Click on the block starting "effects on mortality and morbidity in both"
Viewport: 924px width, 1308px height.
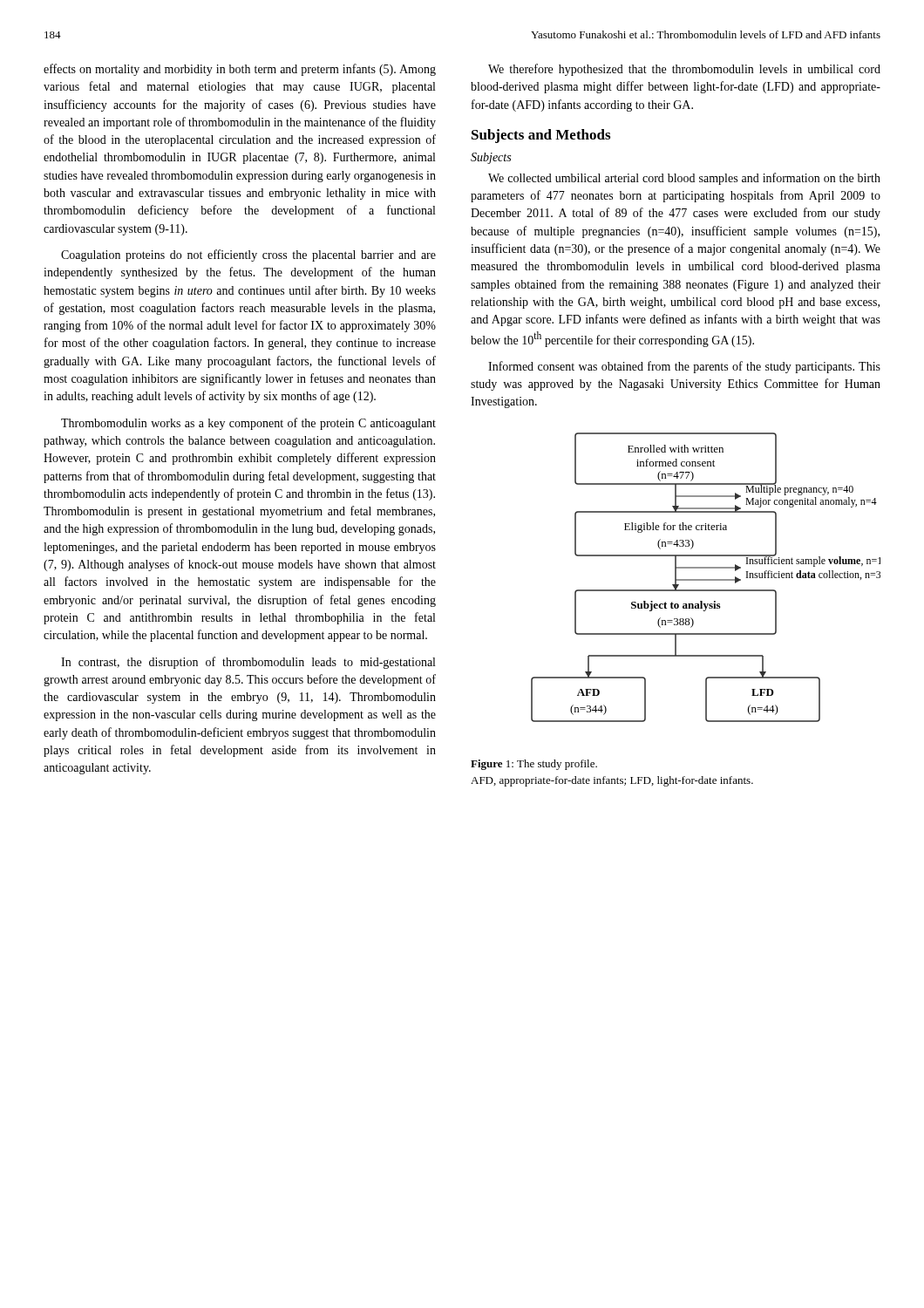coord(240,150)
